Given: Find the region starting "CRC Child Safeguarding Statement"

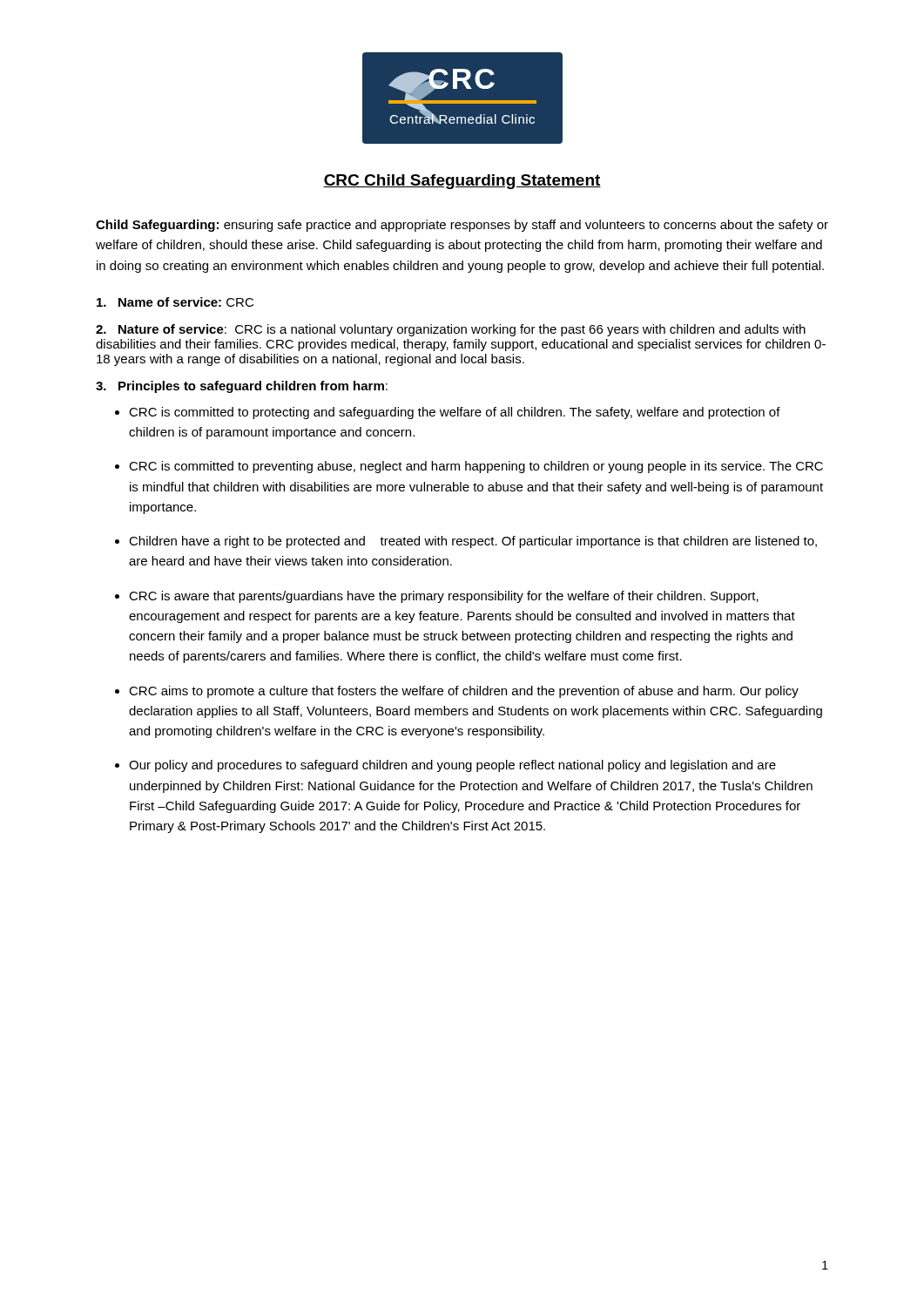Looking at the screenshot, I should click(x=462, y=180).
